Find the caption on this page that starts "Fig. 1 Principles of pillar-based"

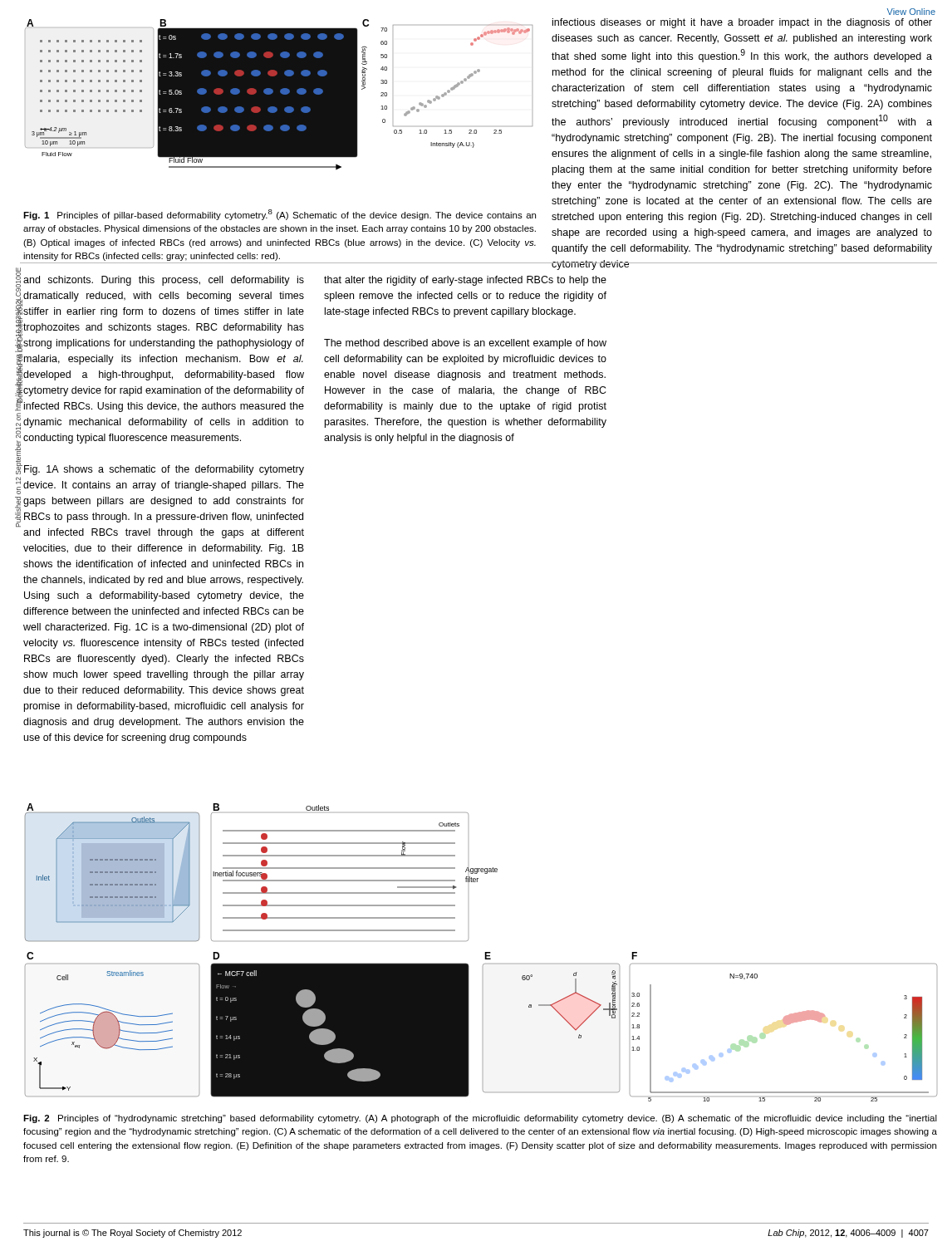coord(280,234)
